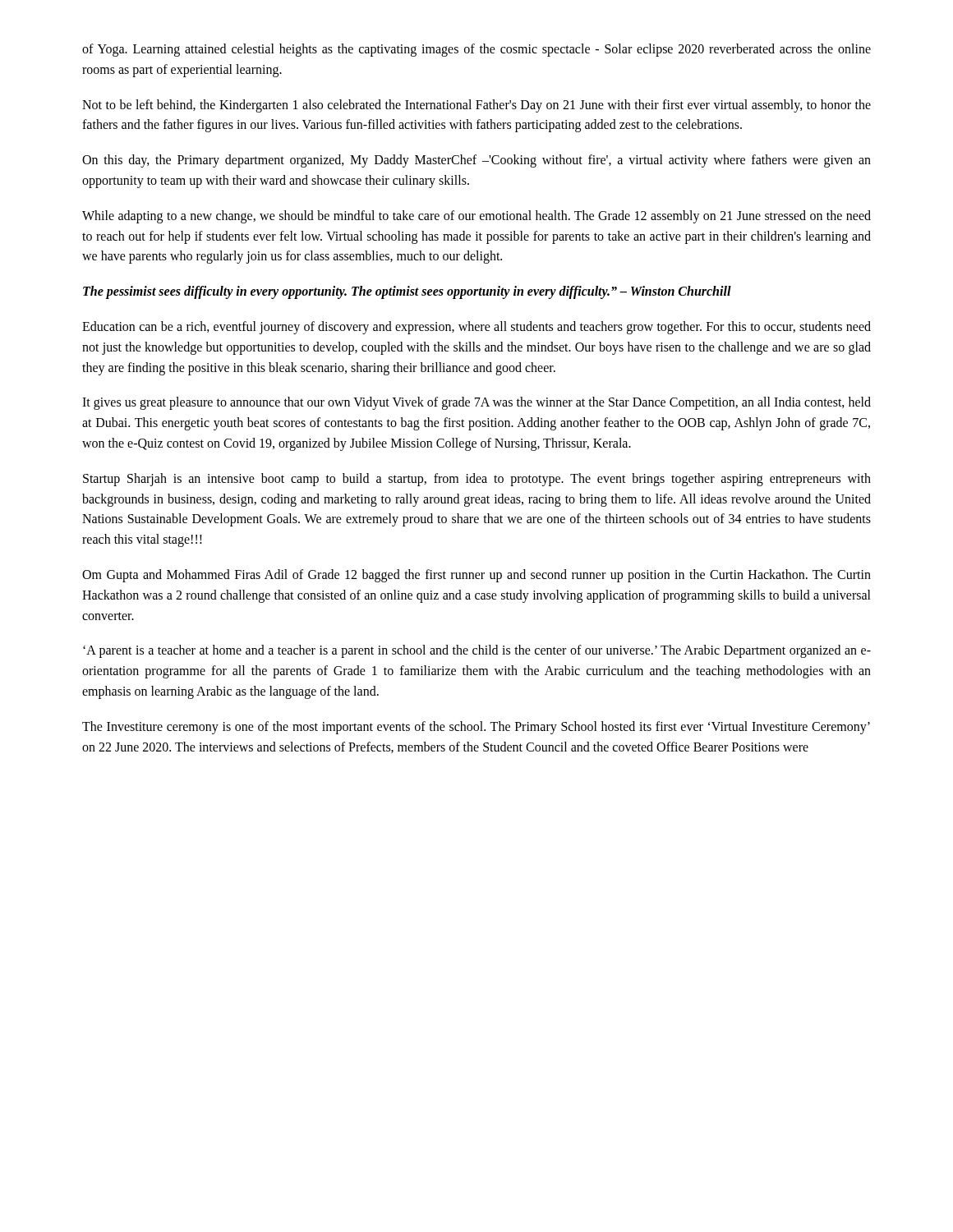Locate the text block that reads "Startup Sharjah is"
953x1232 pixels.
[476, 509]
